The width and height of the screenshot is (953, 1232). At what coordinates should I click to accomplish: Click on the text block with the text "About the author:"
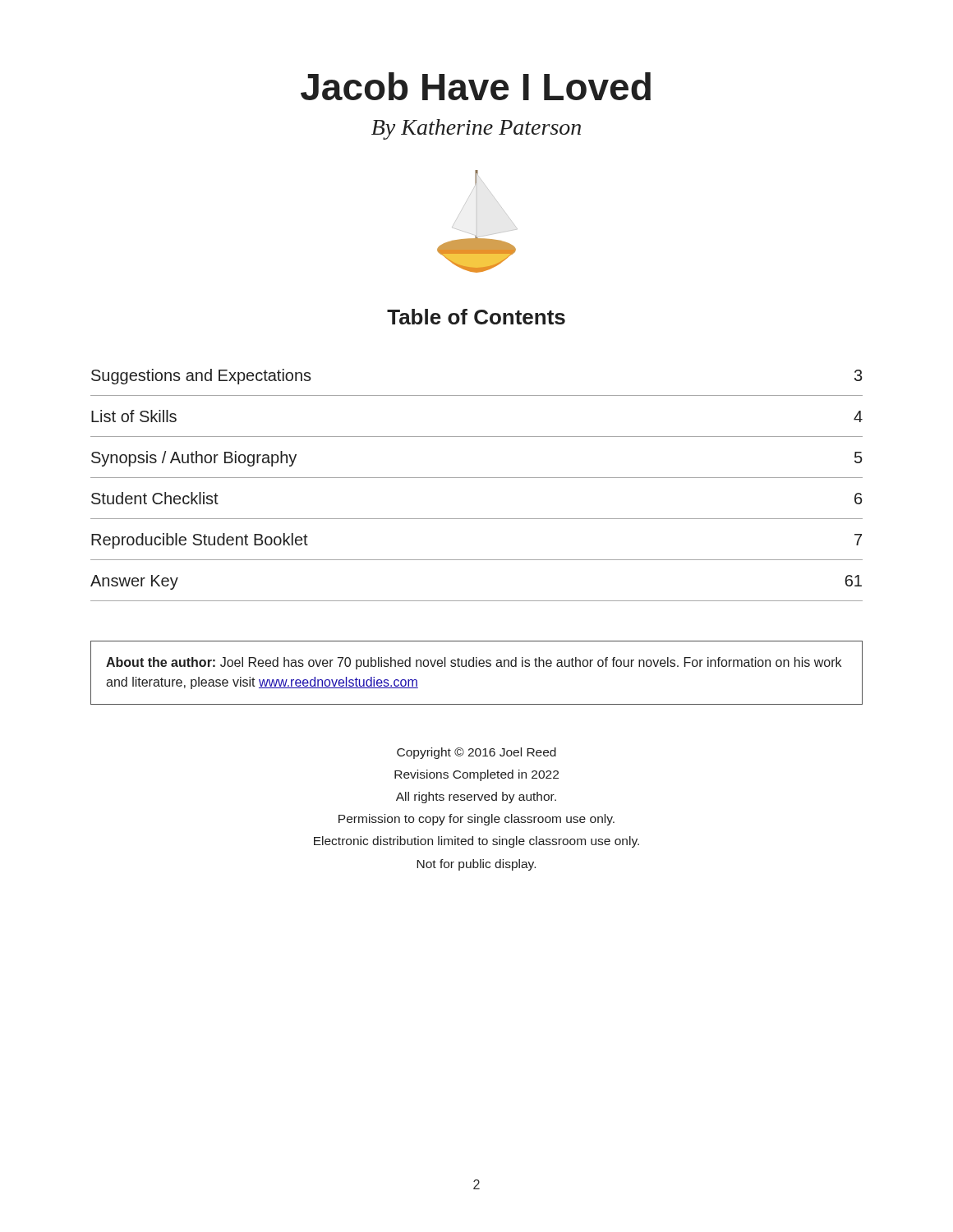474,672
